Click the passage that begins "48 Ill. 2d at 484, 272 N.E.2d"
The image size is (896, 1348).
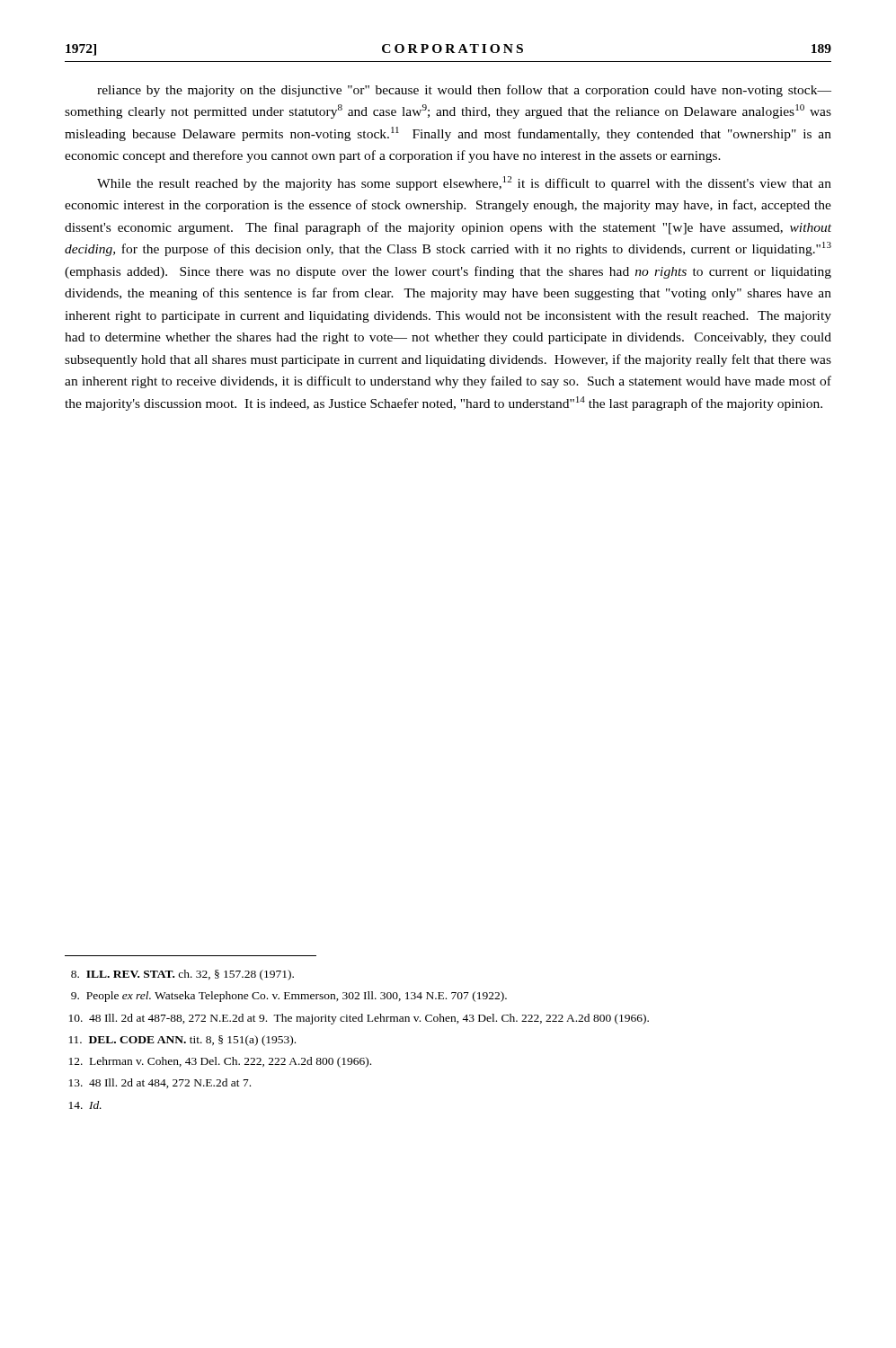(x=158, y=1083)
